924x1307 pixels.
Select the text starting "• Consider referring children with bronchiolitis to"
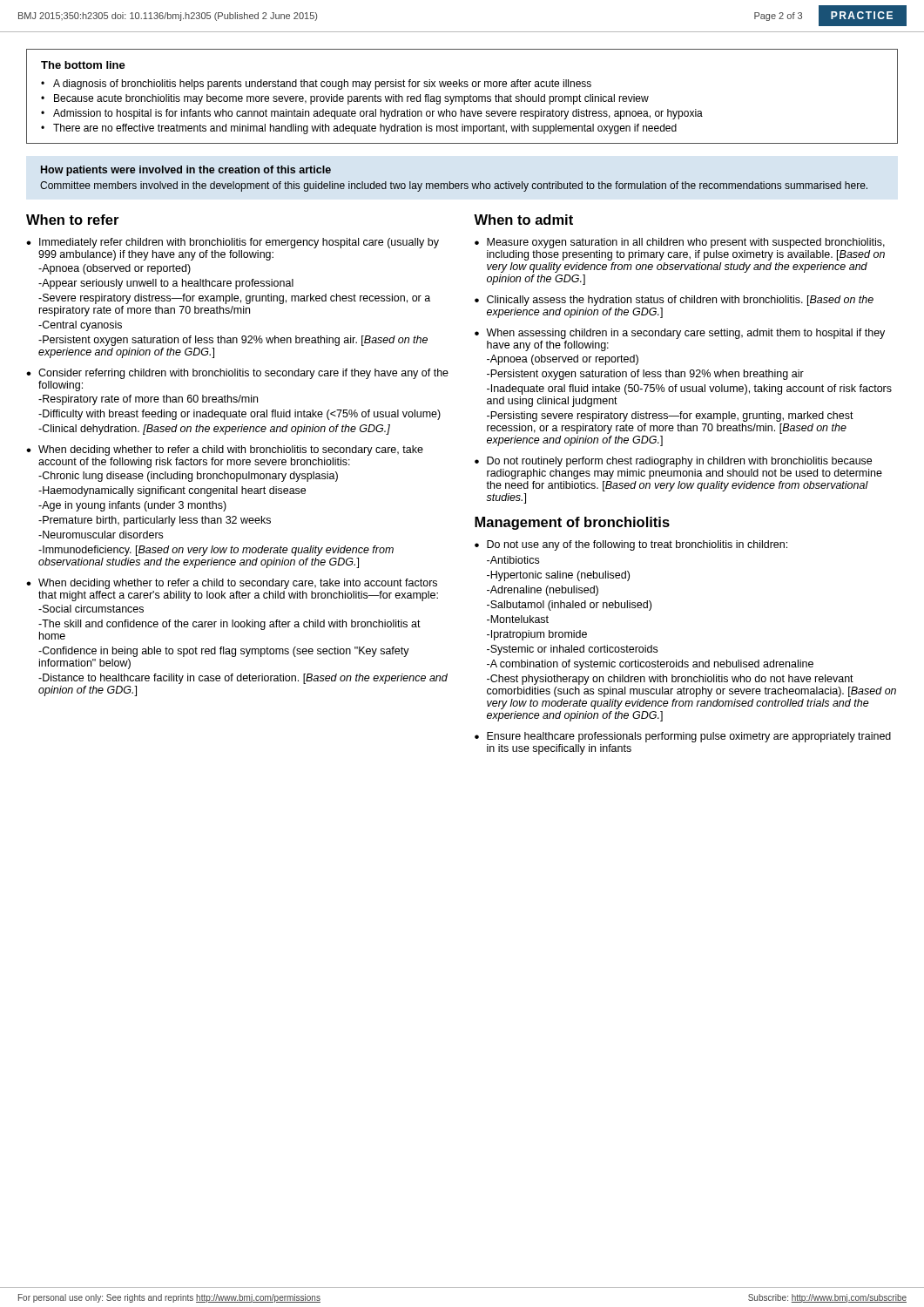tap(238, 401)
